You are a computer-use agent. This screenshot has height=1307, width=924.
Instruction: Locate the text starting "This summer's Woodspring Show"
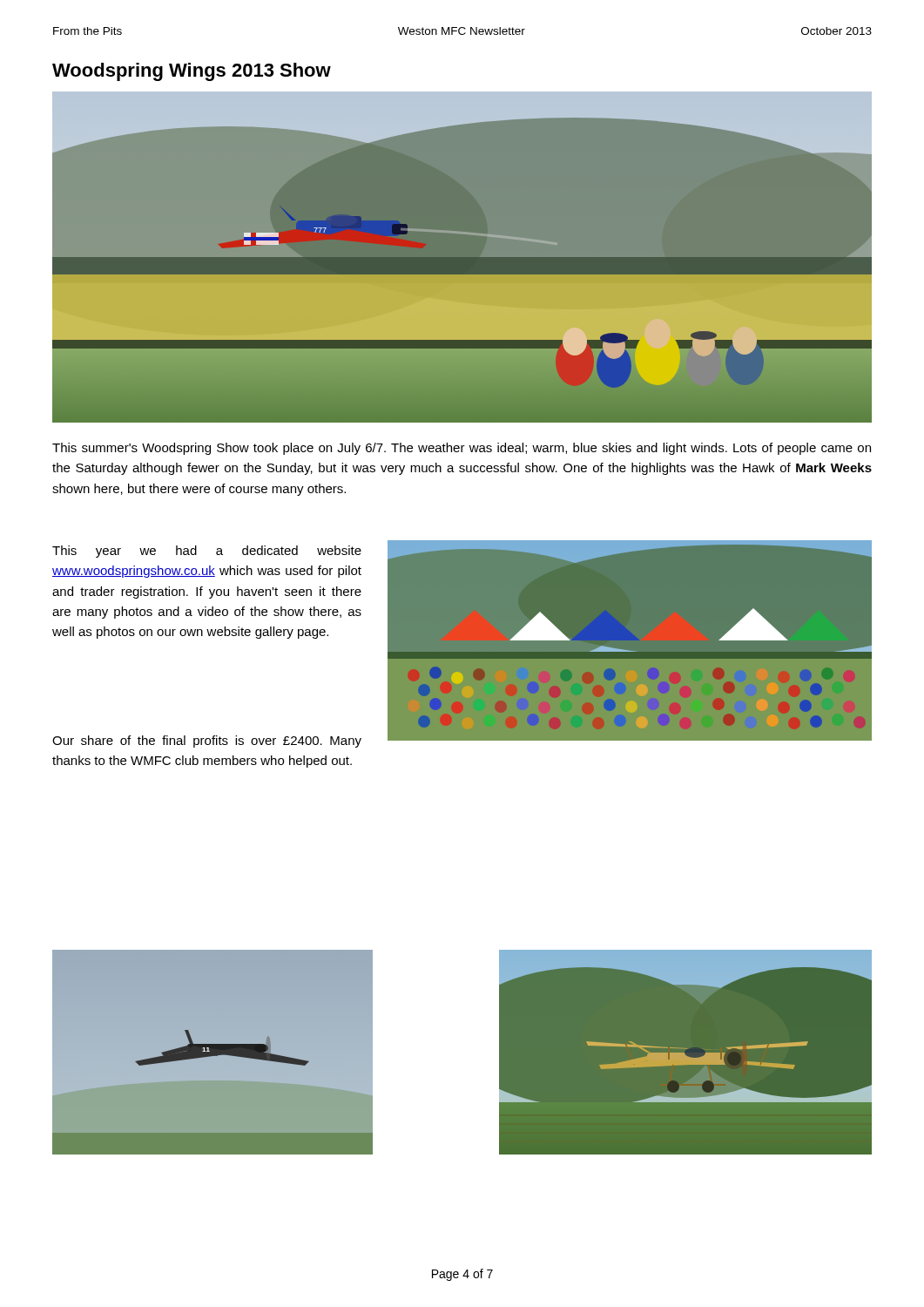point(462,468)
